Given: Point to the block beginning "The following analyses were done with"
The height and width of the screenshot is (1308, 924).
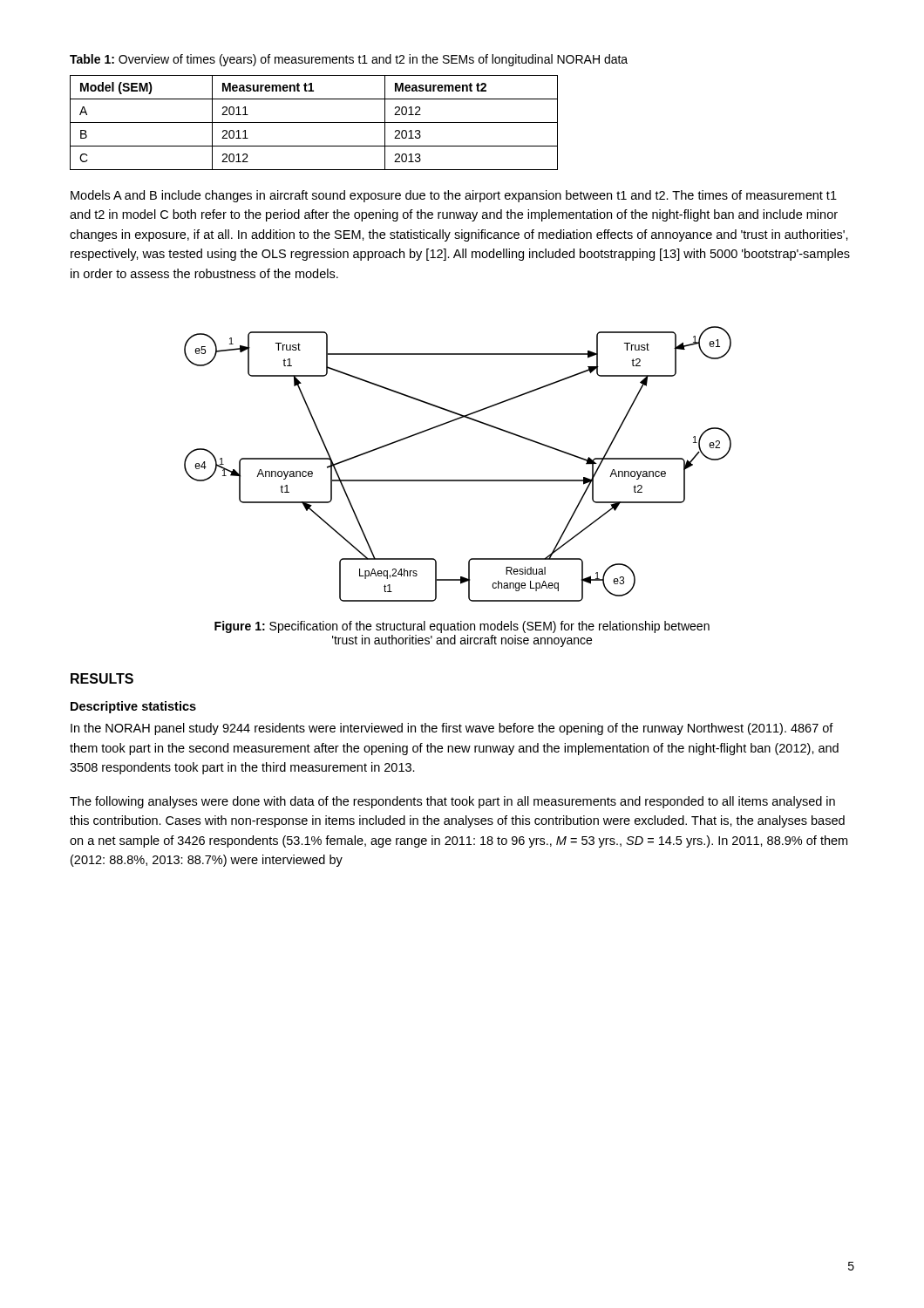Looking at the screenshot, I should tap(459, 831).
